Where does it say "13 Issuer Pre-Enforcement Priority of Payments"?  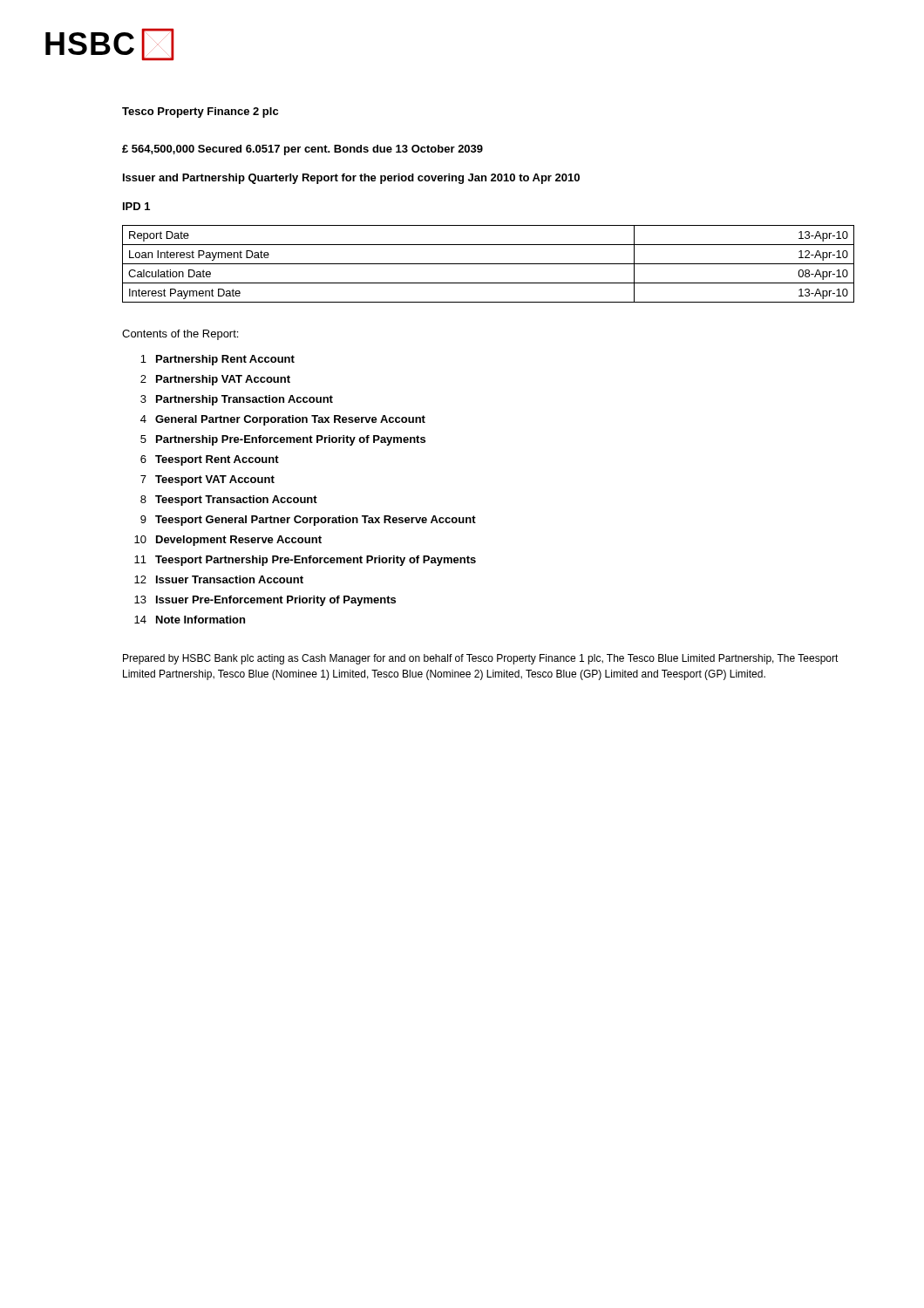coord(259,599)
